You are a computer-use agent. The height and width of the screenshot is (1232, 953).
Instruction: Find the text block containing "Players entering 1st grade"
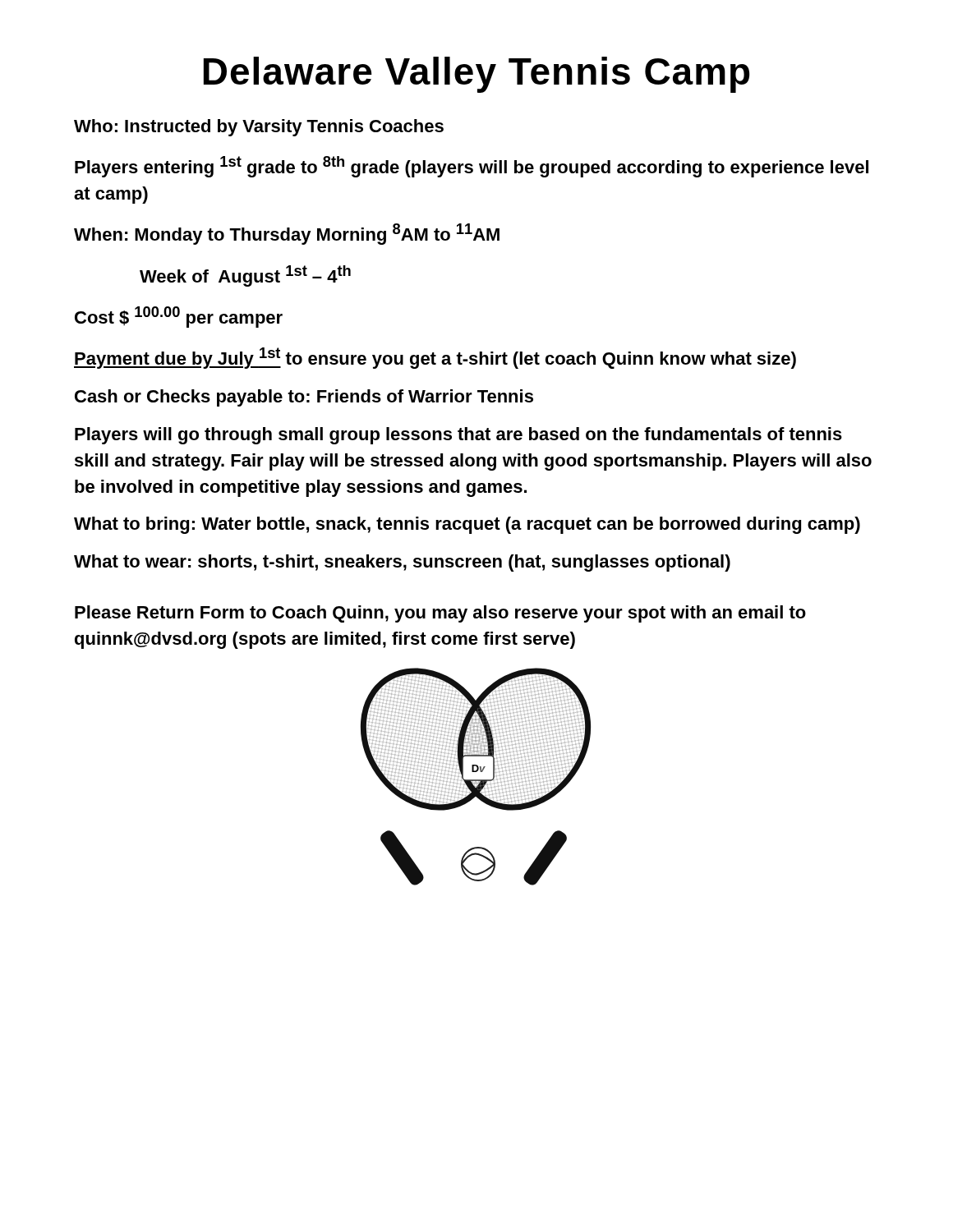472,178
